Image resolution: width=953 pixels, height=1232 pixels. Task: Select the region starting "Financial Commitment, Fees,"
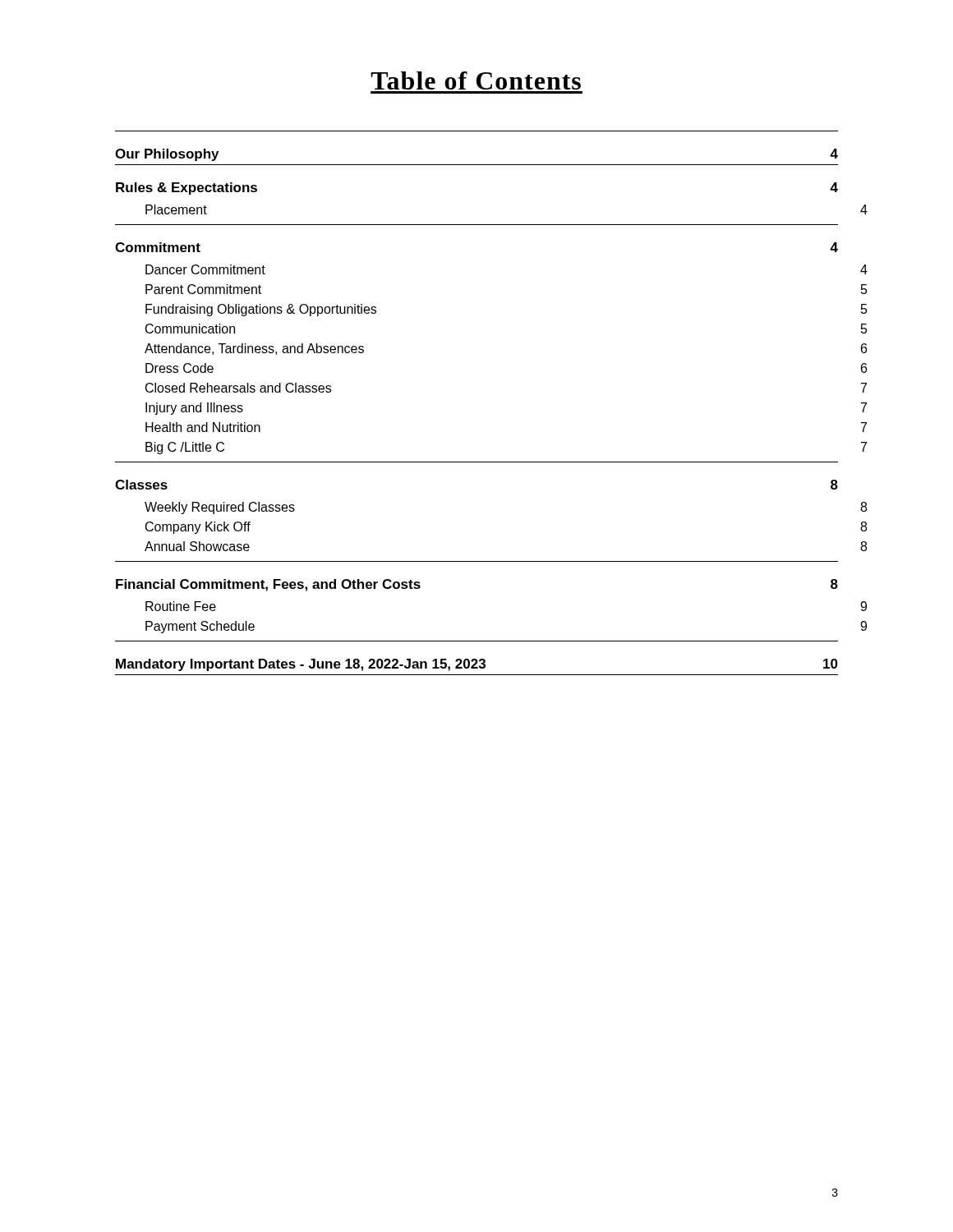[x=262, y=585]
